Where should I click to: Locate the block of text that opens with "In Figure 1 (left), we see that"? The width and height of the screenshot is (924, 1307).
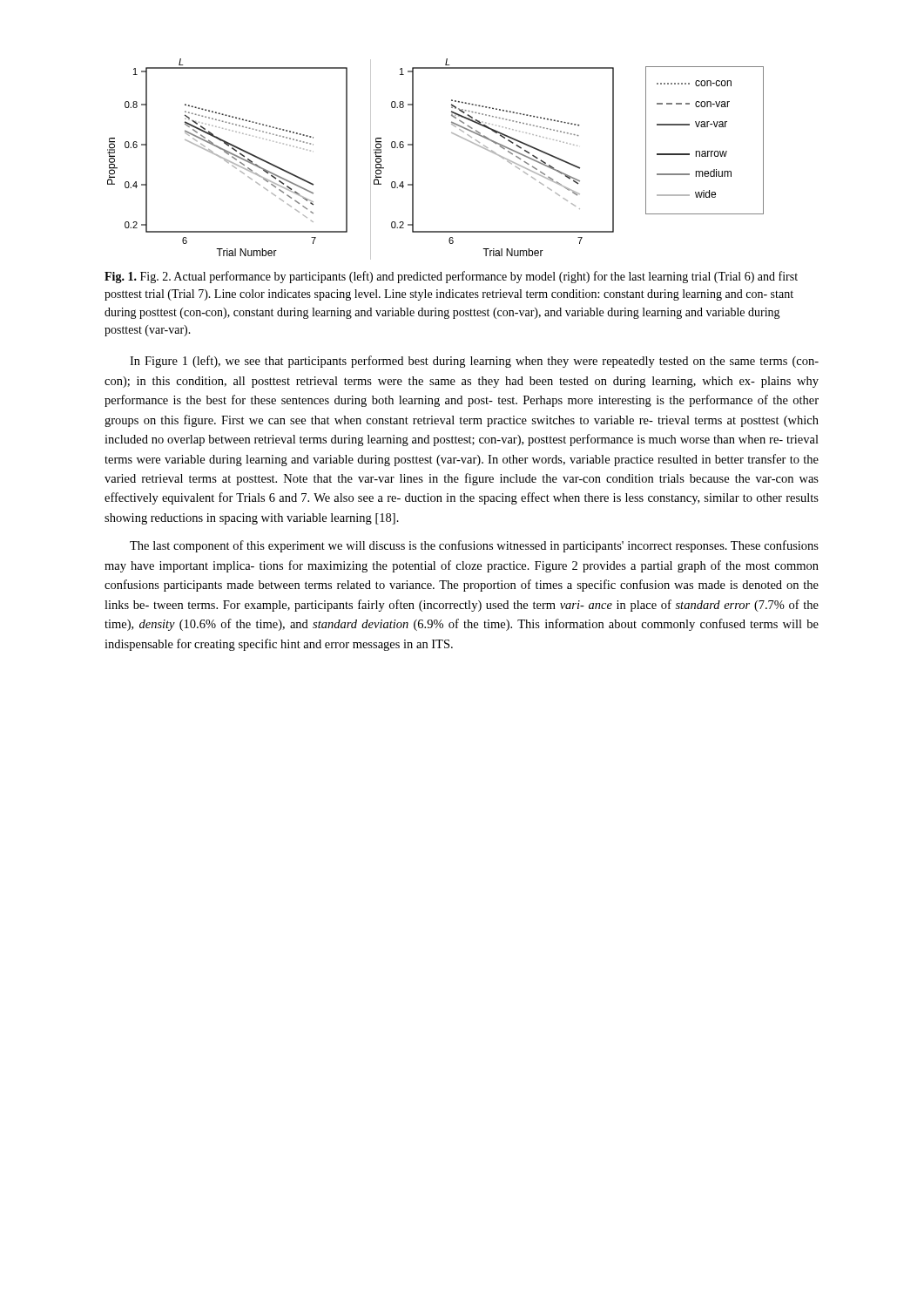pos(462,439)
